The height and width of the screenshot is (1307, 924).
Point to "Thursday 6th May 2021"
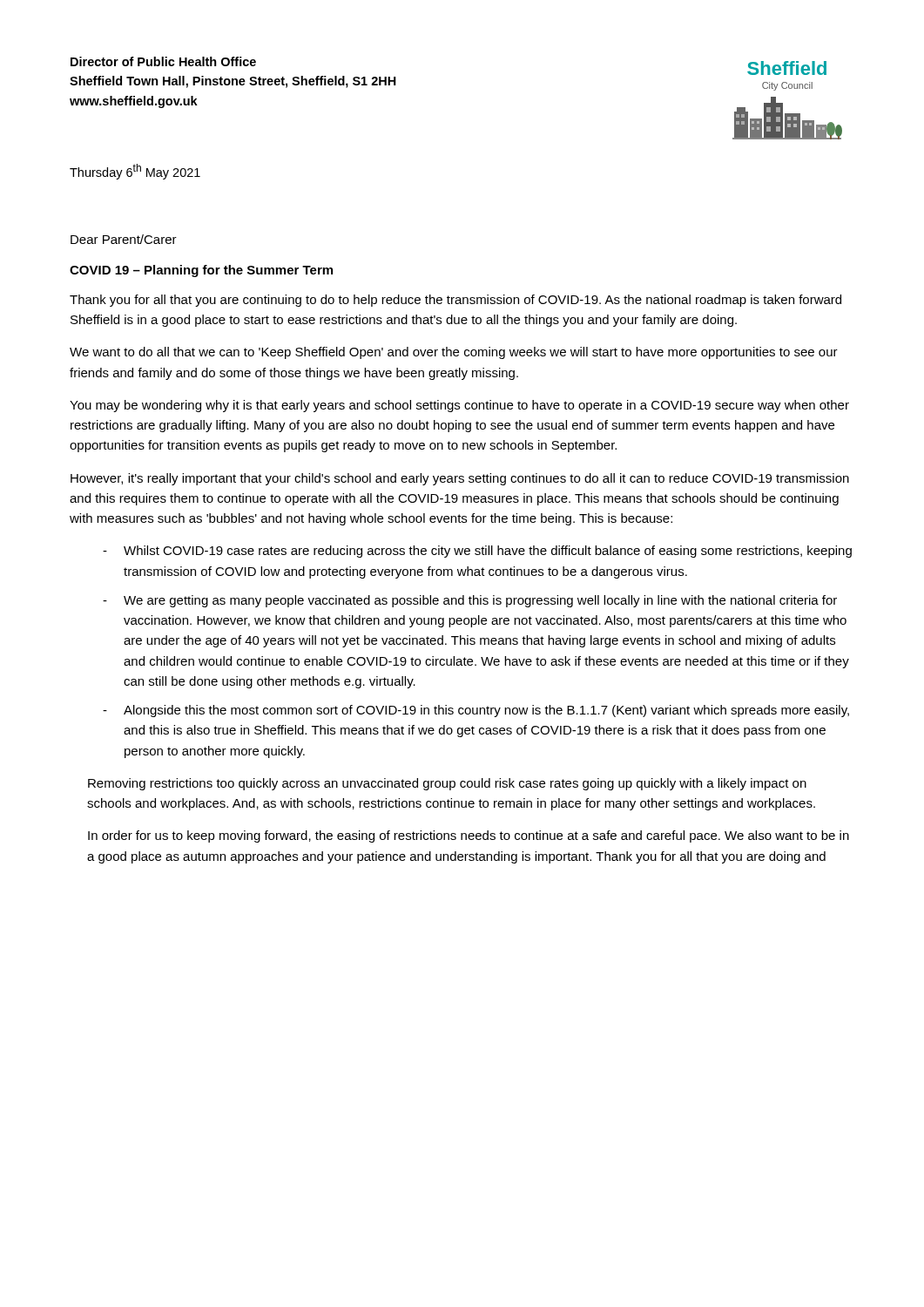[135, 171]
